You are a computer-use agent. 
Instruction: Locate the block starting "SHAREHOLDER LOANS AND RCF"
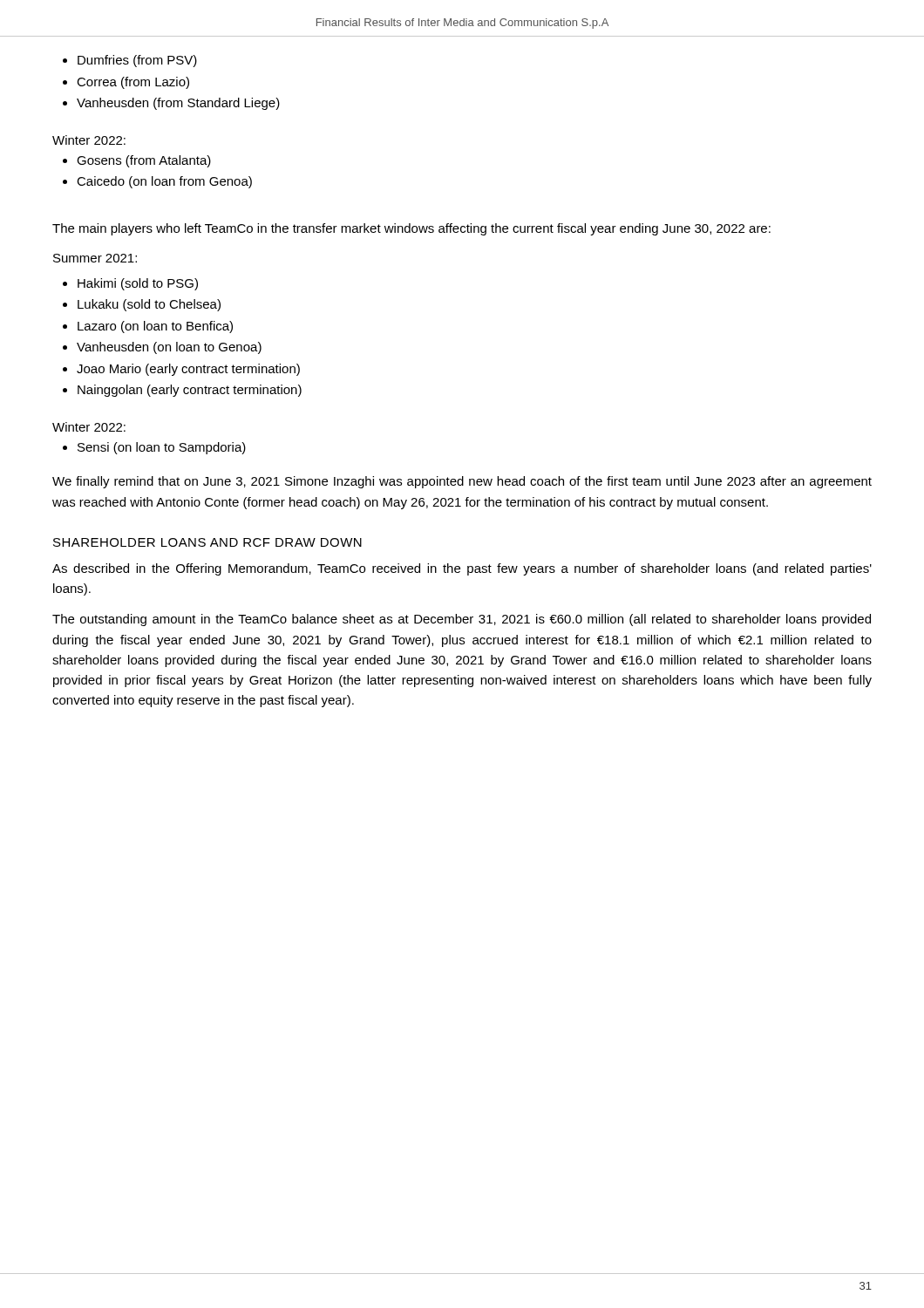coord(207,542)
